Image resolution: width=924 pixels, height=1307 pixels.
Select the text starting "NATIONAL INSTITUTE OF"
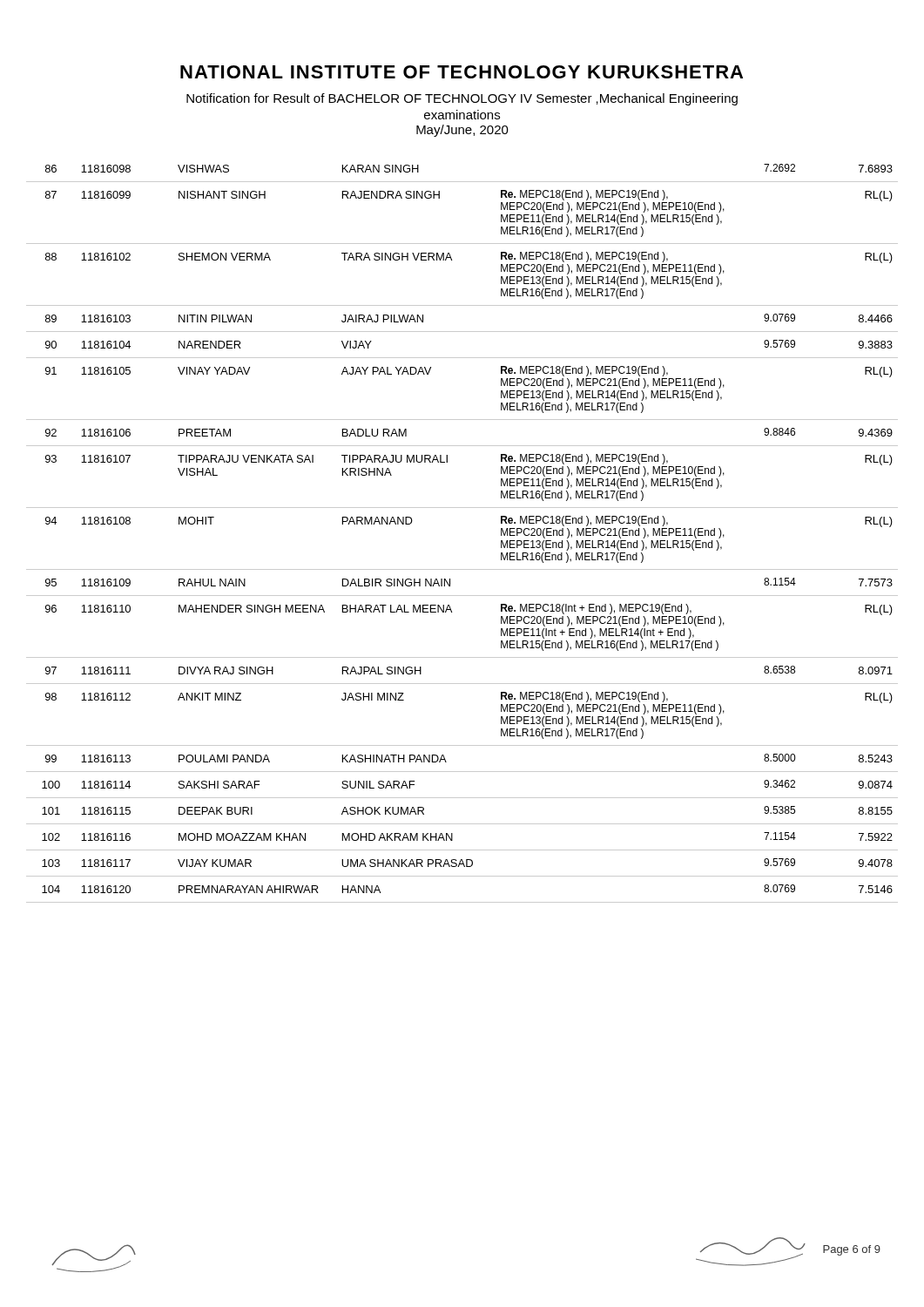462,72
